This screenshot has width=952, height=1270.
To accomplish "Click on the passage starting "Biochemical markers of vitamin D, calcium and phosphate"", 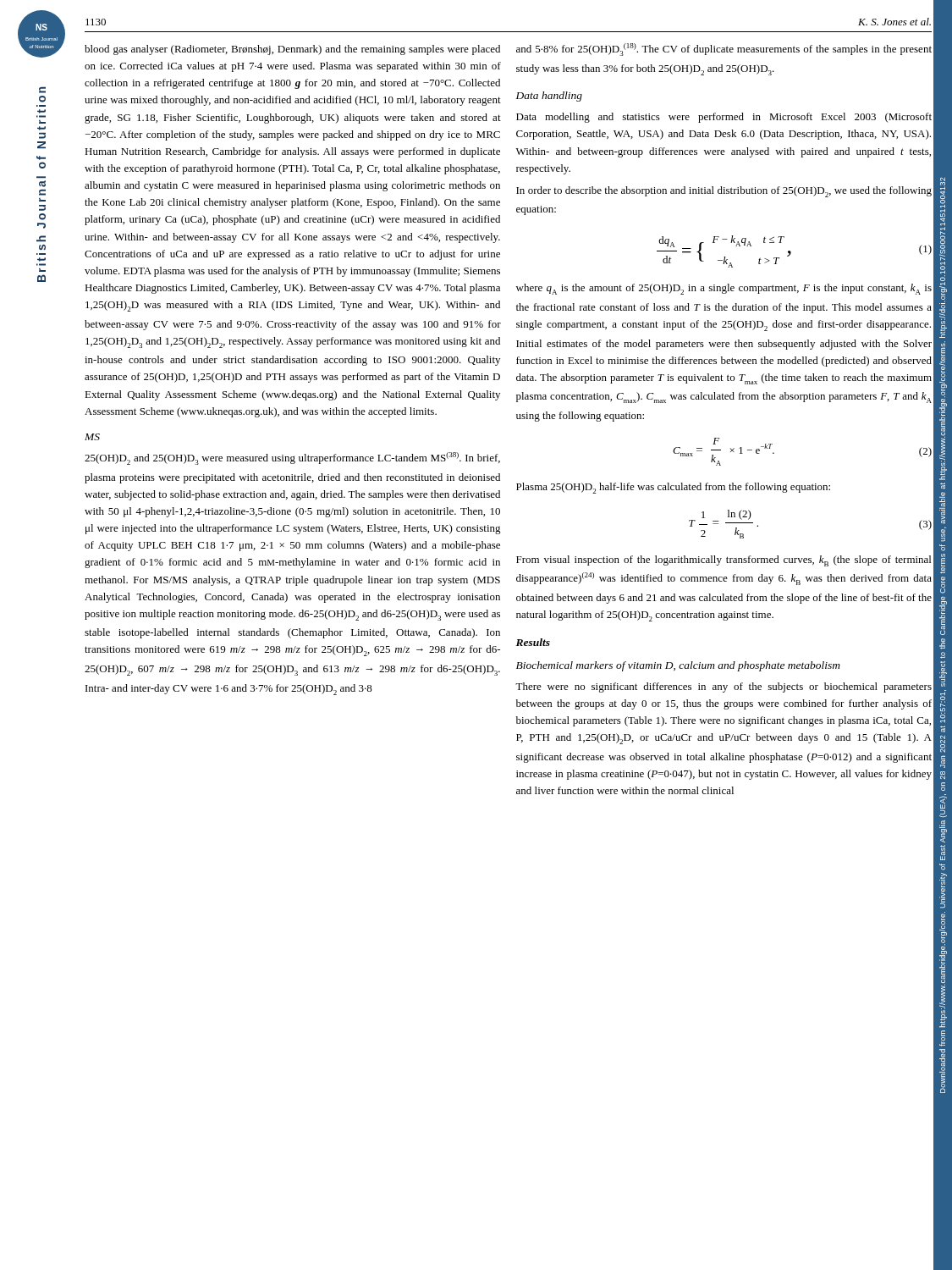I will [724, 666].
